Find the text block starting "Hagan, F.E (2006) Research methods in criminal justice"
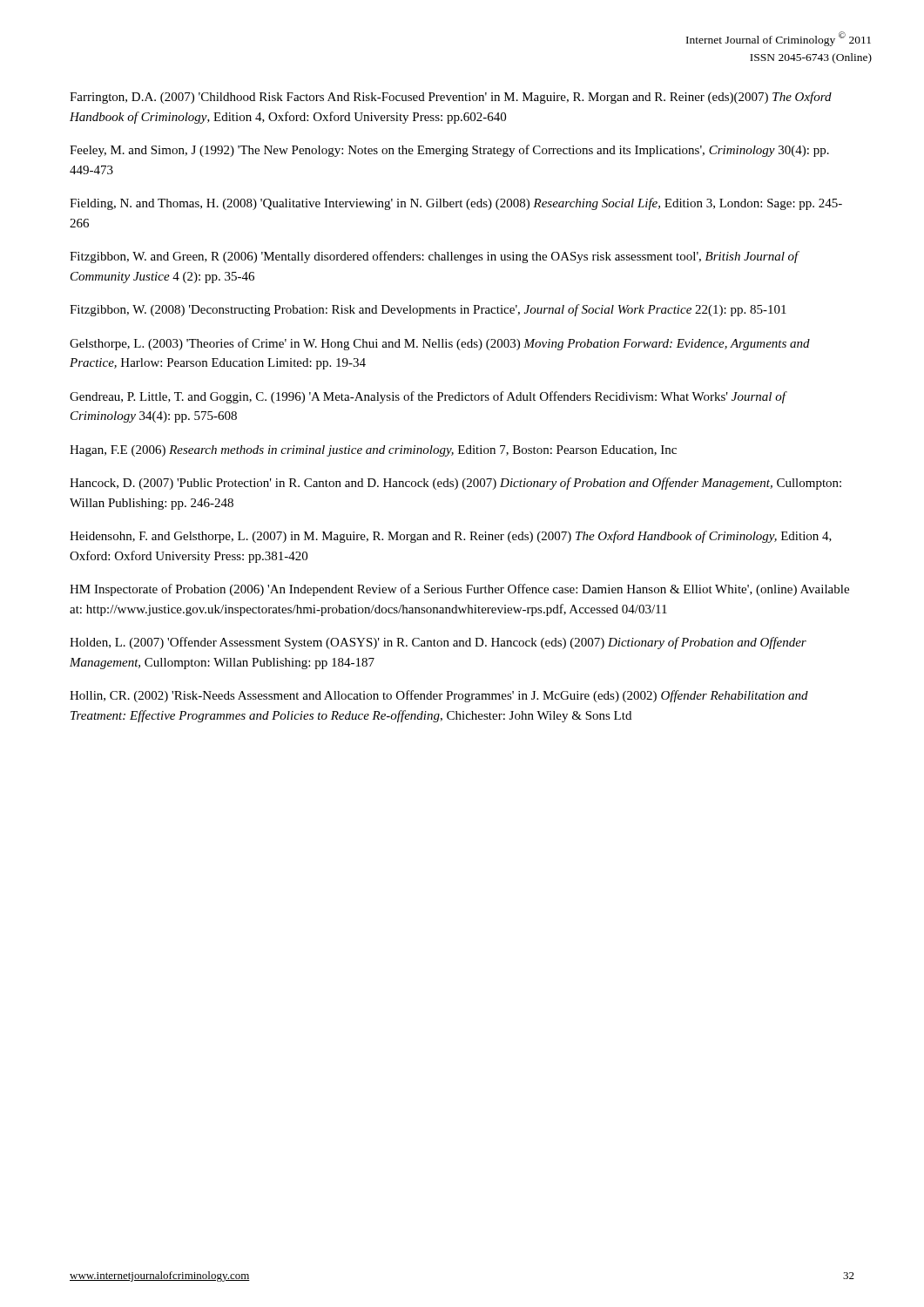 pos(373,449)
